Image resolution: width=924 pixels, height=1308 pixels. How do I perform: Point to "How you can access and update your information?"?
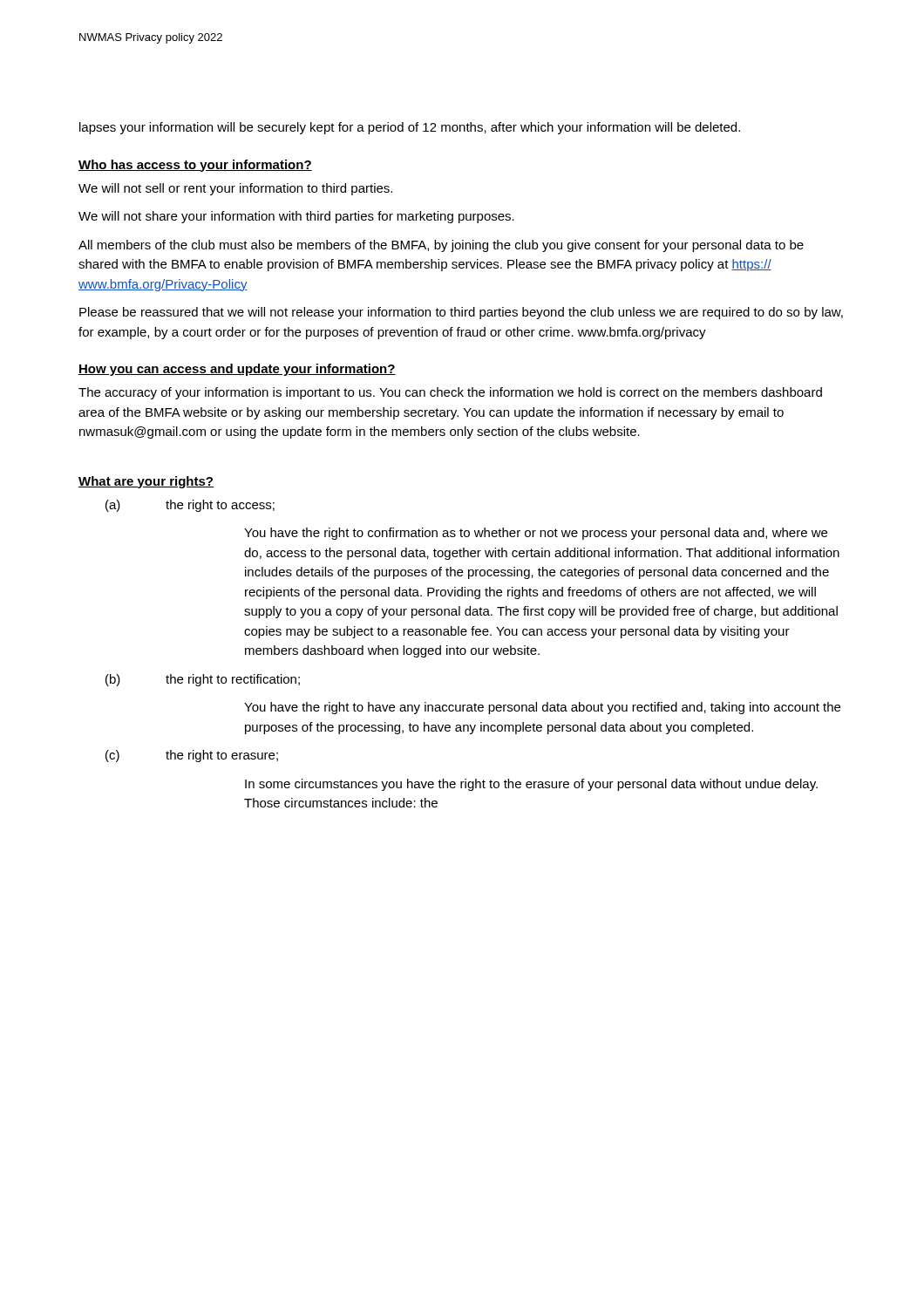[x=237, y=368]
